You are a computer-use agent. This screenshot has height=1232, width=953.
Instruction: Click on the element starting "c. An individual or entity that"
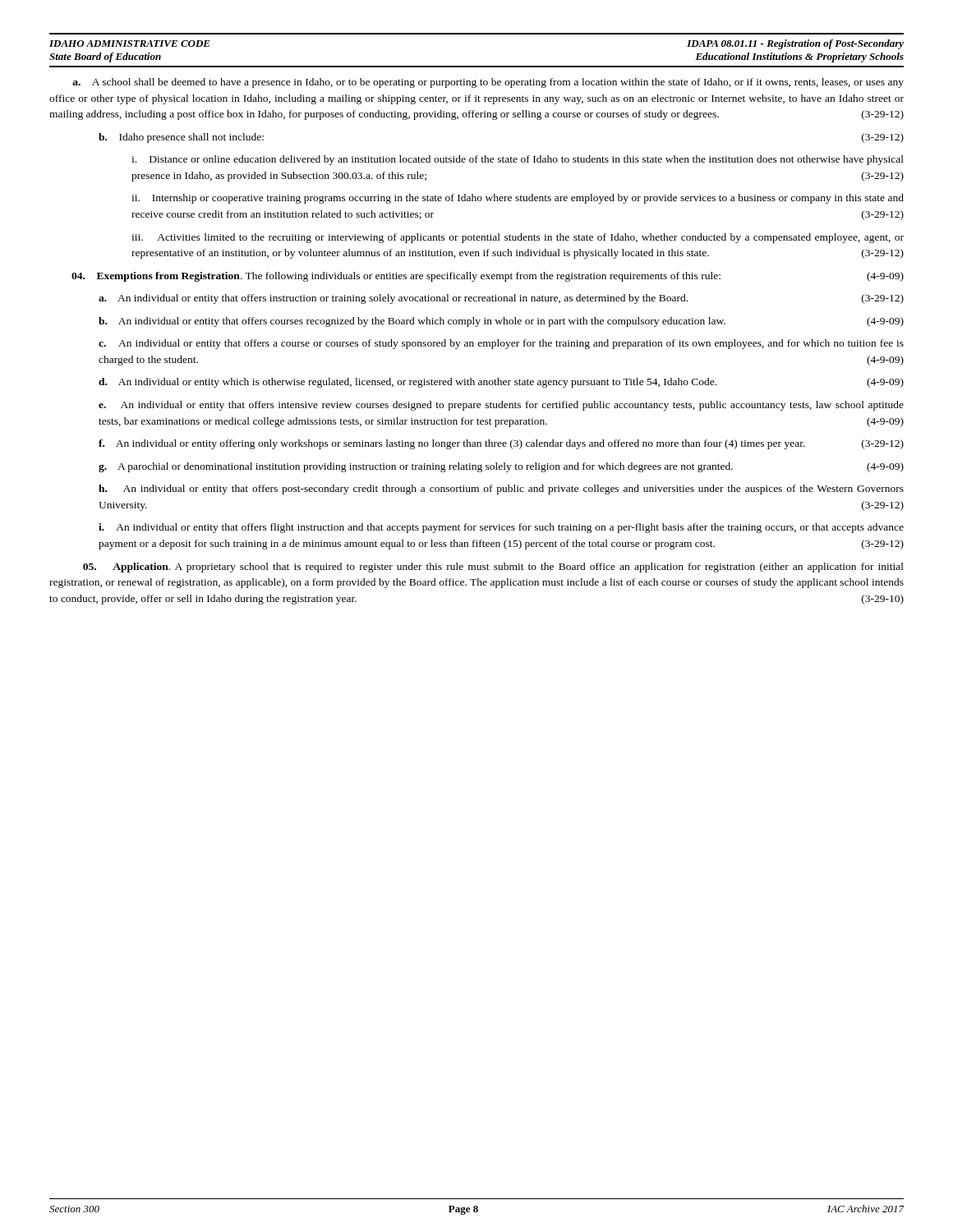(x=501, y=352)
